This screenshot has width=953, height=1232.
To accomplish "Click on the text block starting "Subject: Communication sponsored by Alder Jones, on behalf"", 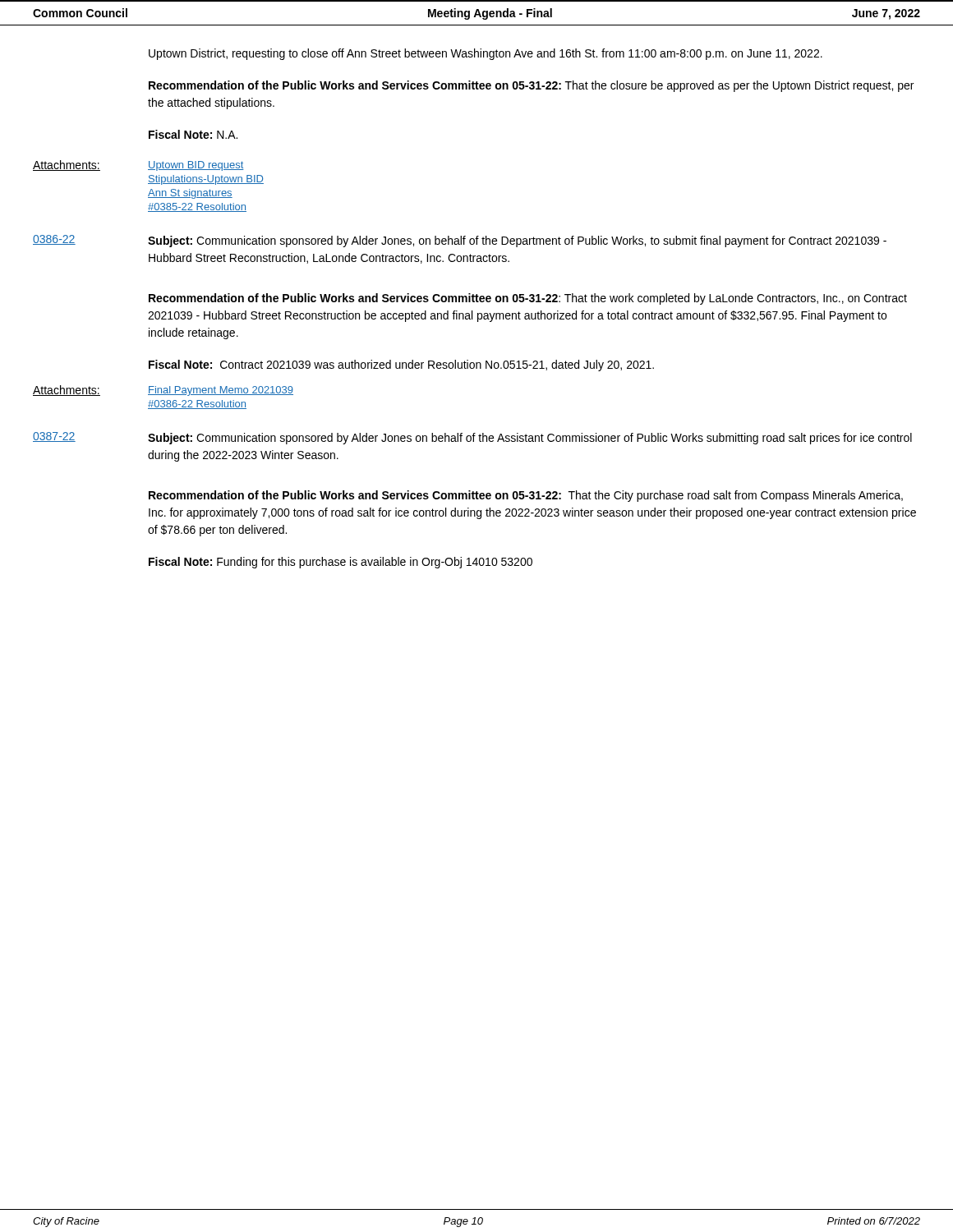I will tap(534, 250).
